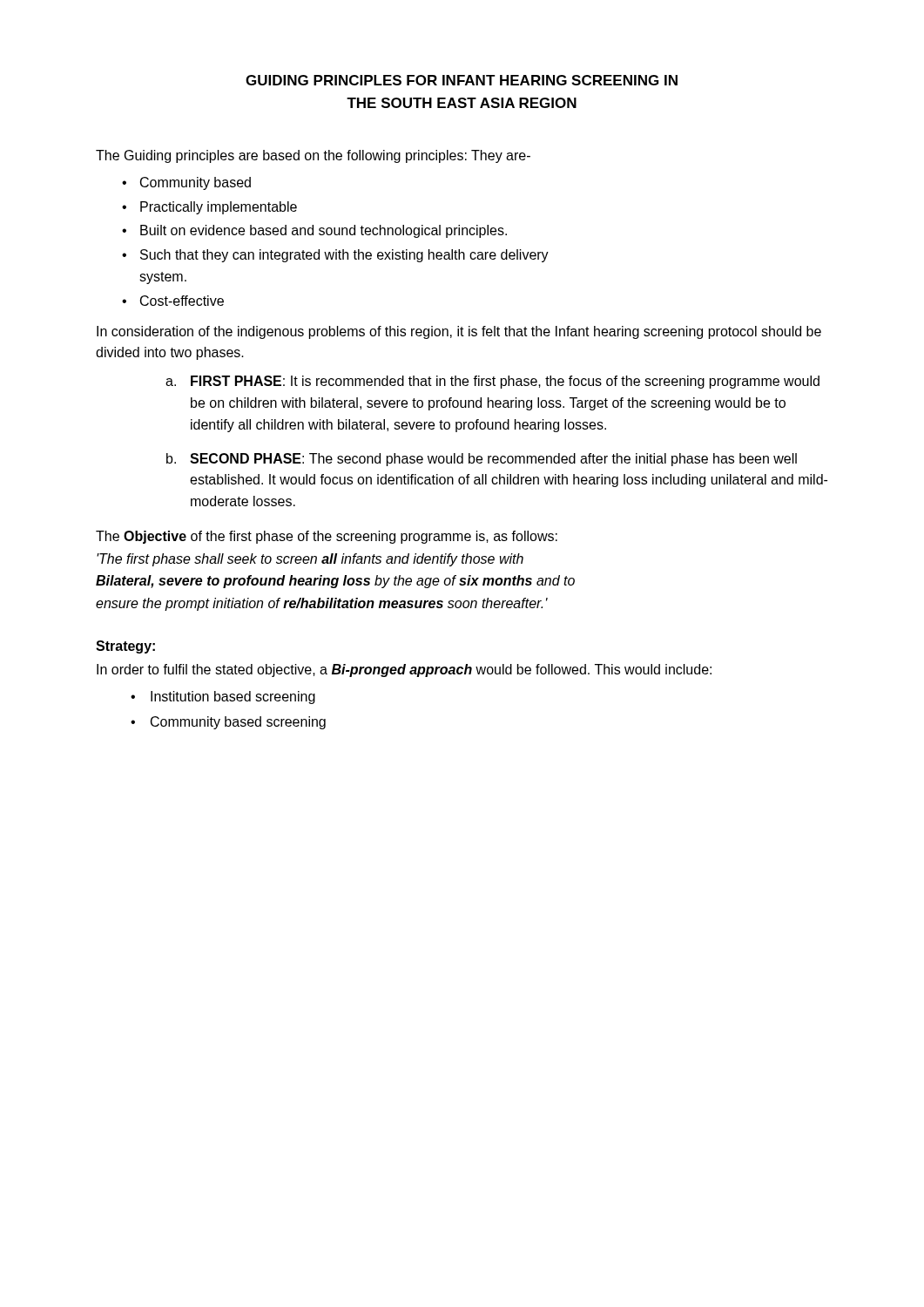This screenshot has width=924, height=1307.
Task: Click the passage that begins "Built on evidence based and"
Action: coord(324,231)
